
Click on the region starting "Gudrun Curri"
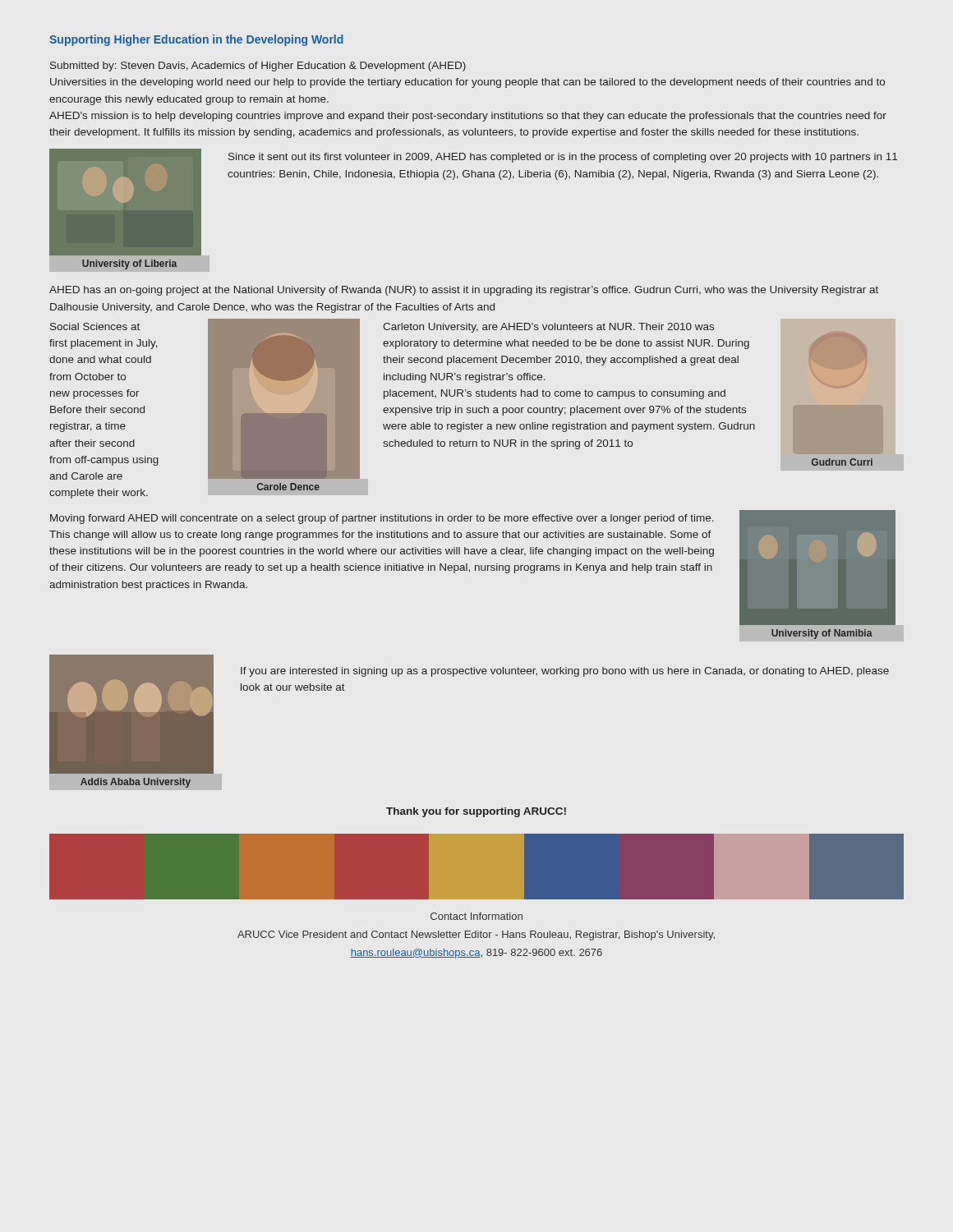coord(842,462)
